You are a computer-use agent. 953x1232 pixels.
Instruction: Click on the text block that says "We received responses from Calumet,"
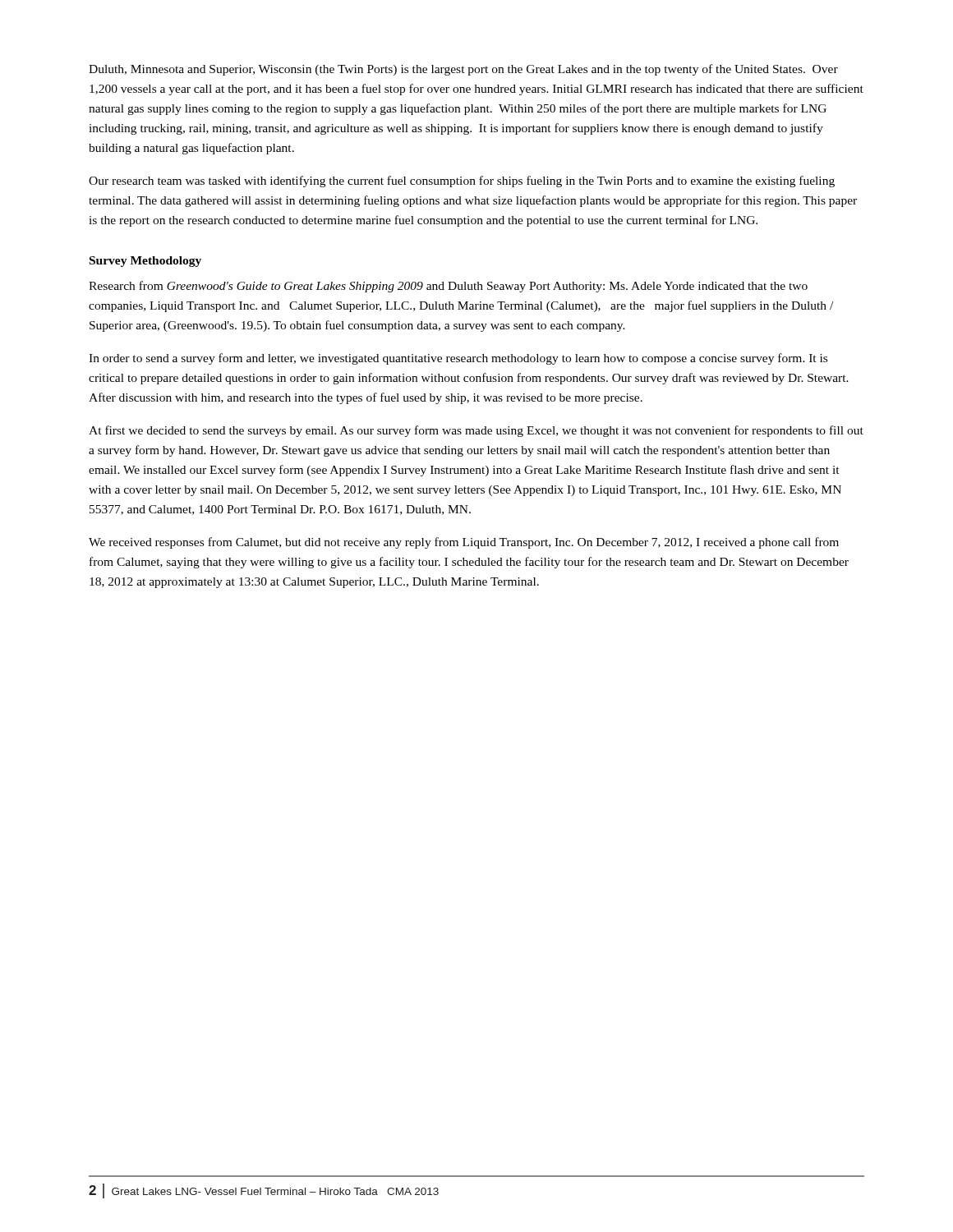[476, 562]
